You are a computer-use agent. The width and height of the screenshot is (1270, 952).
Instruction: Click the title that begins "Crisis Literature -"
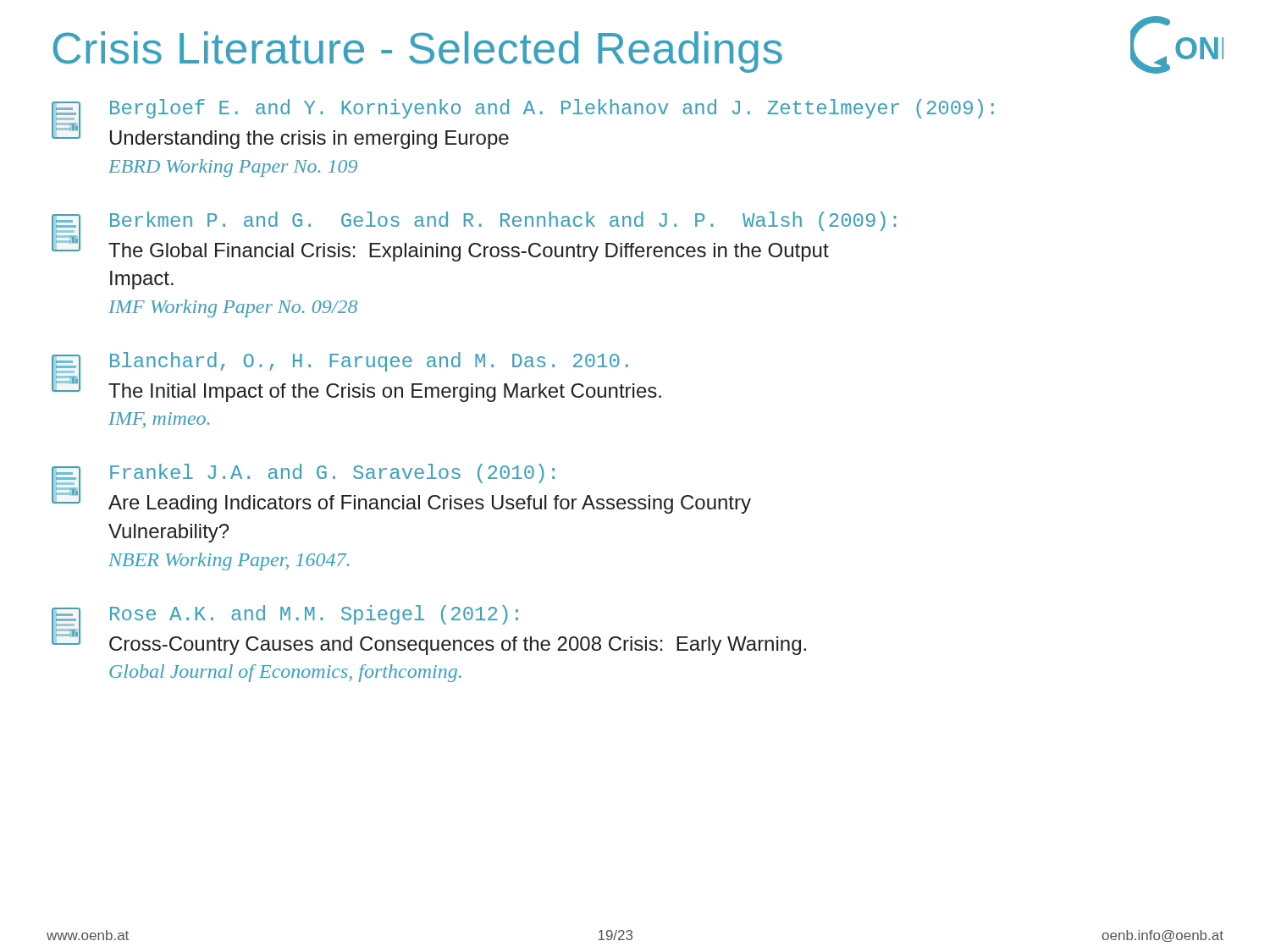click(417, 48)
